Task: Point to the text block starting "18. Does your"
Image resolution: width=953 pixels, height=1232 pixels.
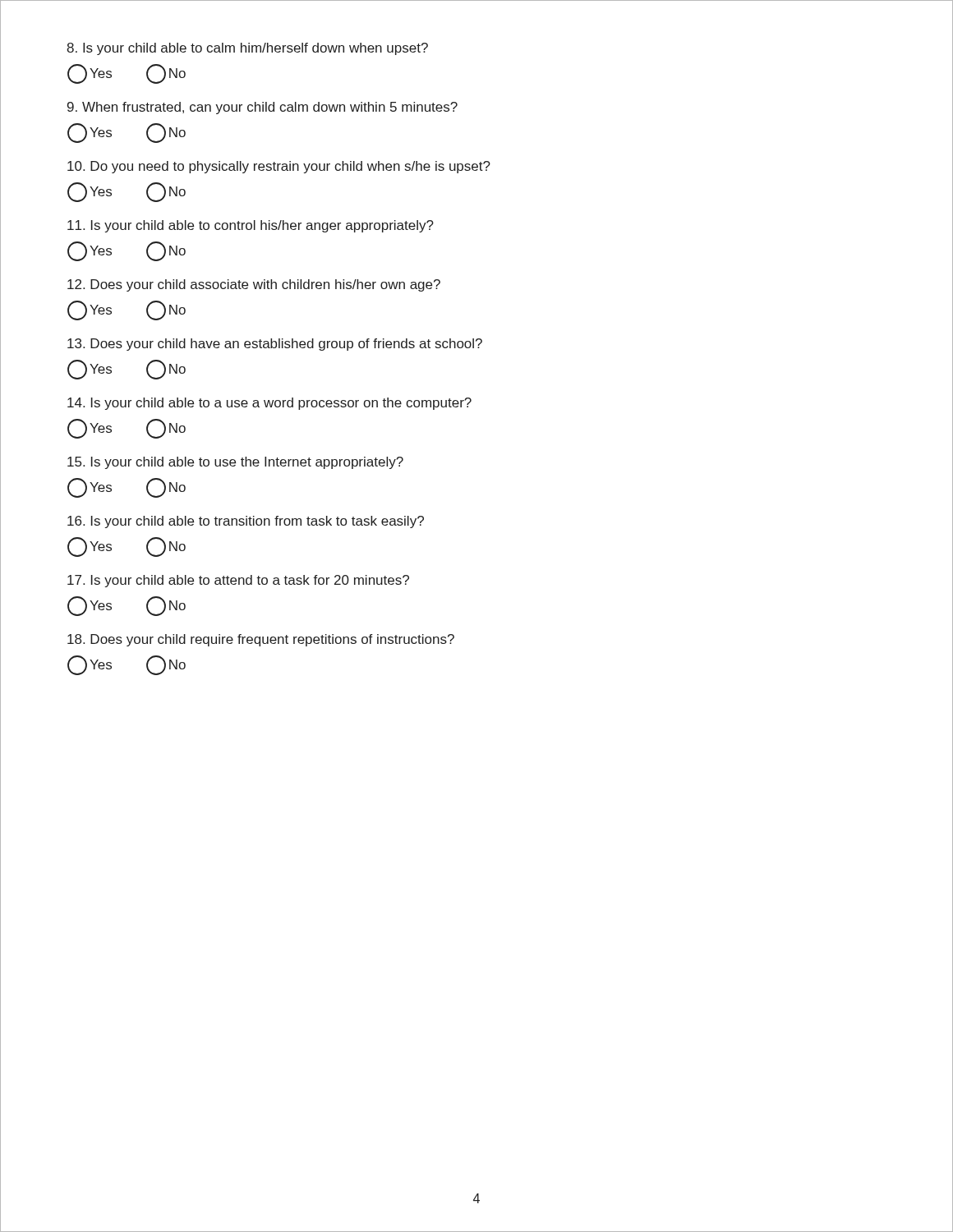Action: [261, 639]
